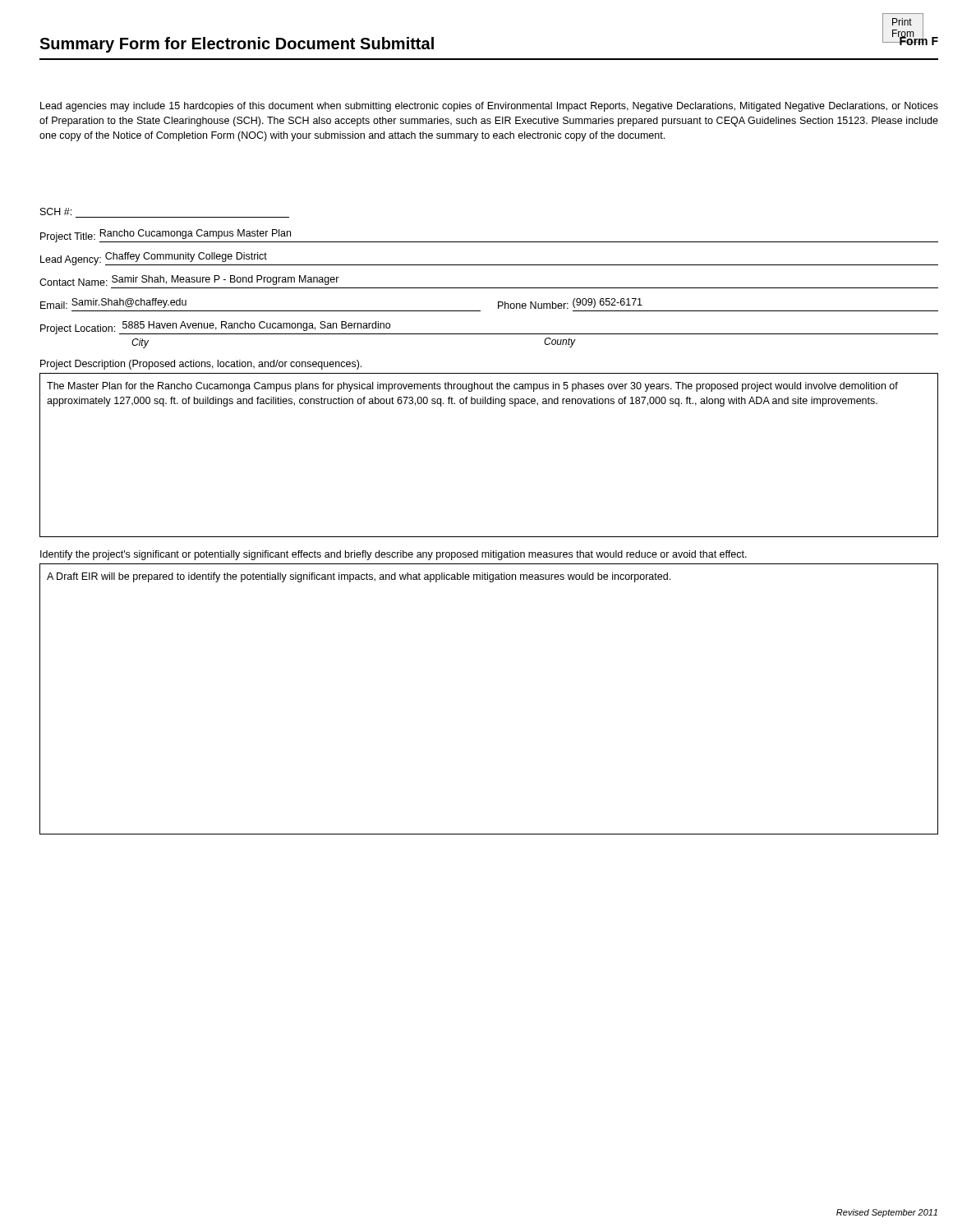Viewport: 953px width, 1232px height.
Task: Select the block starting "A Draft EIR"
Action: 359,577
